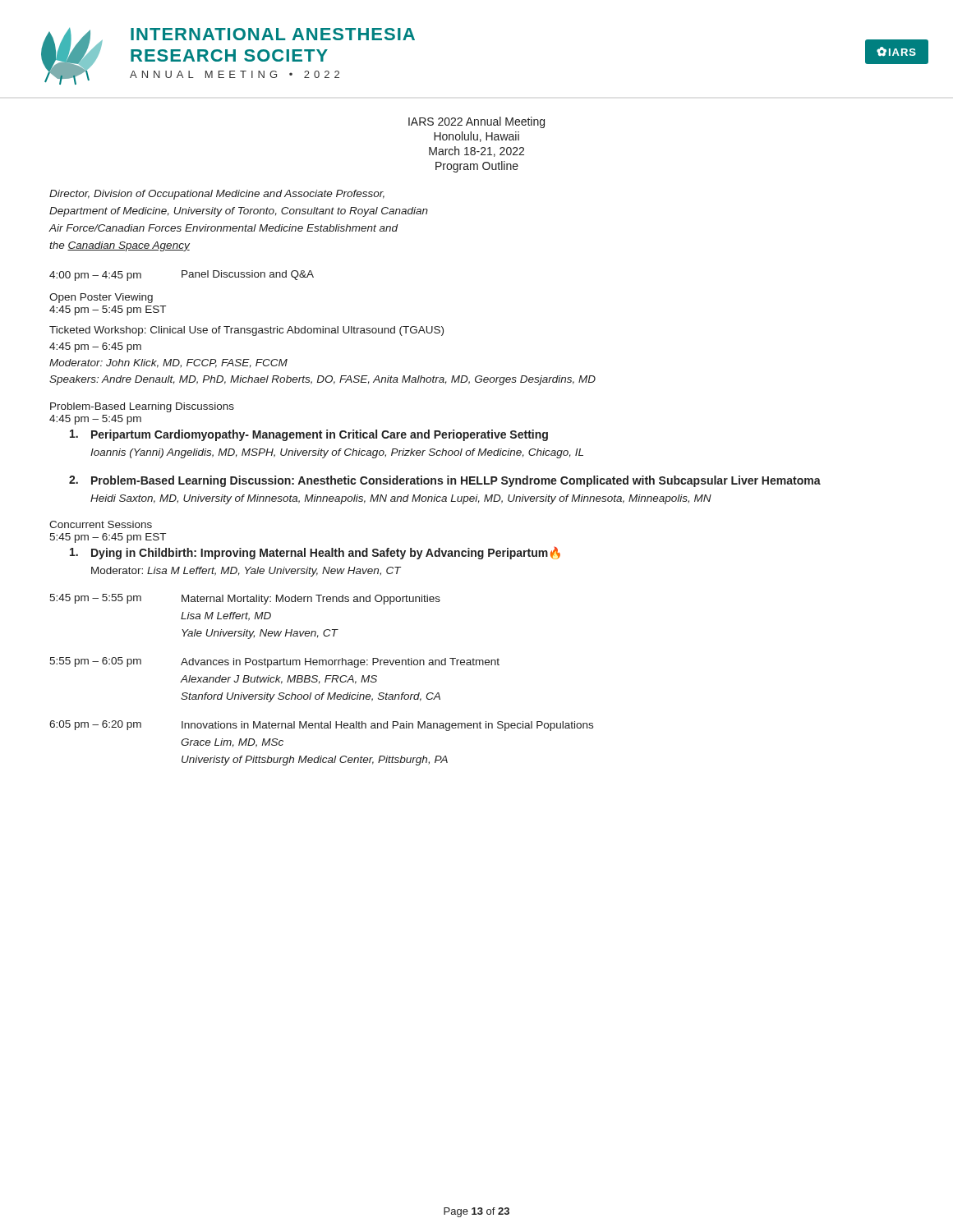This screenshot has width=953, height=1232.
Task: Point to the block beginning "Peripartum Cardiomyopathy- Management in Critical Care"
Action: [486, 443]
